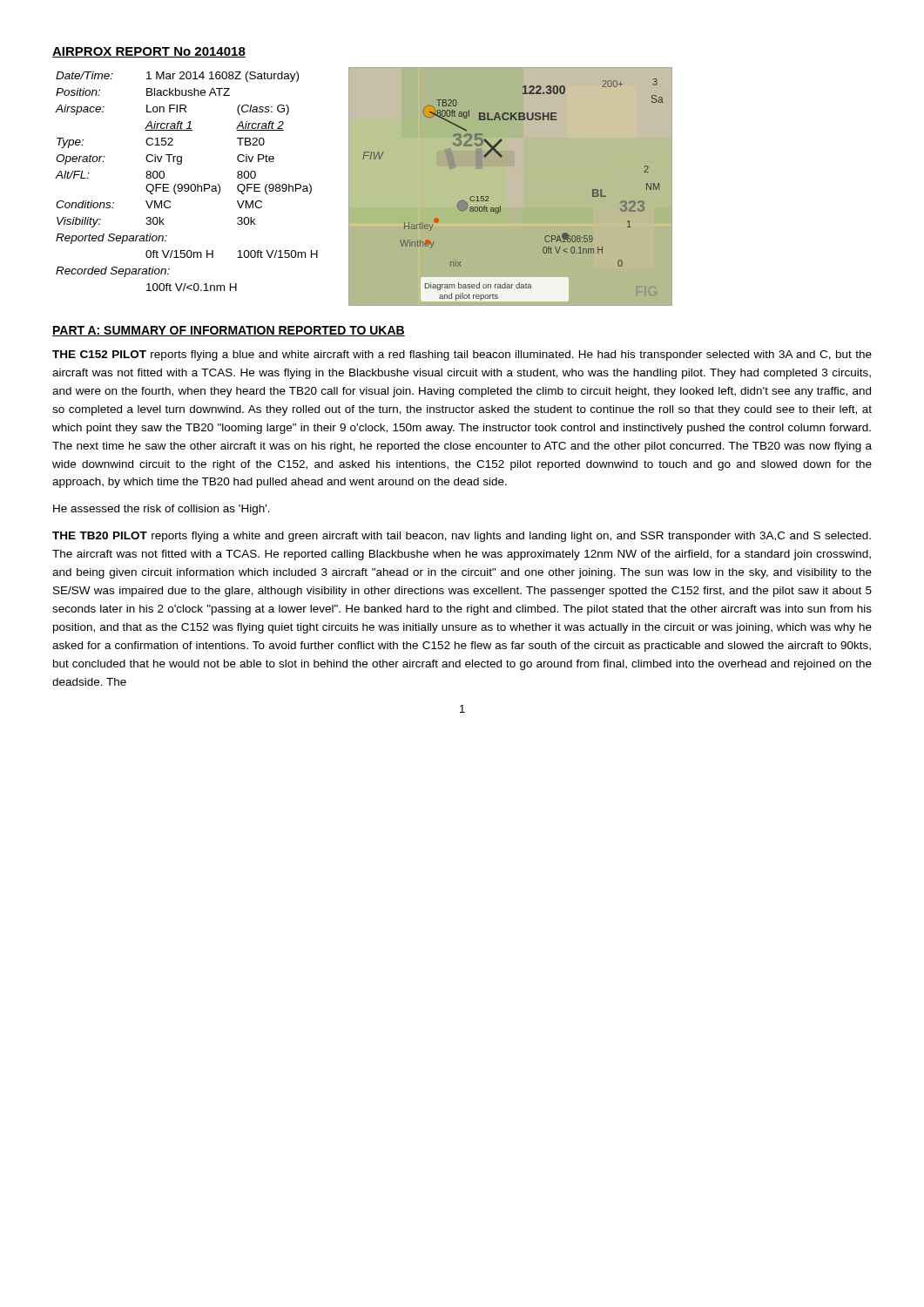Find the table
Screen dimensions: 1307x924
point(192,181)
